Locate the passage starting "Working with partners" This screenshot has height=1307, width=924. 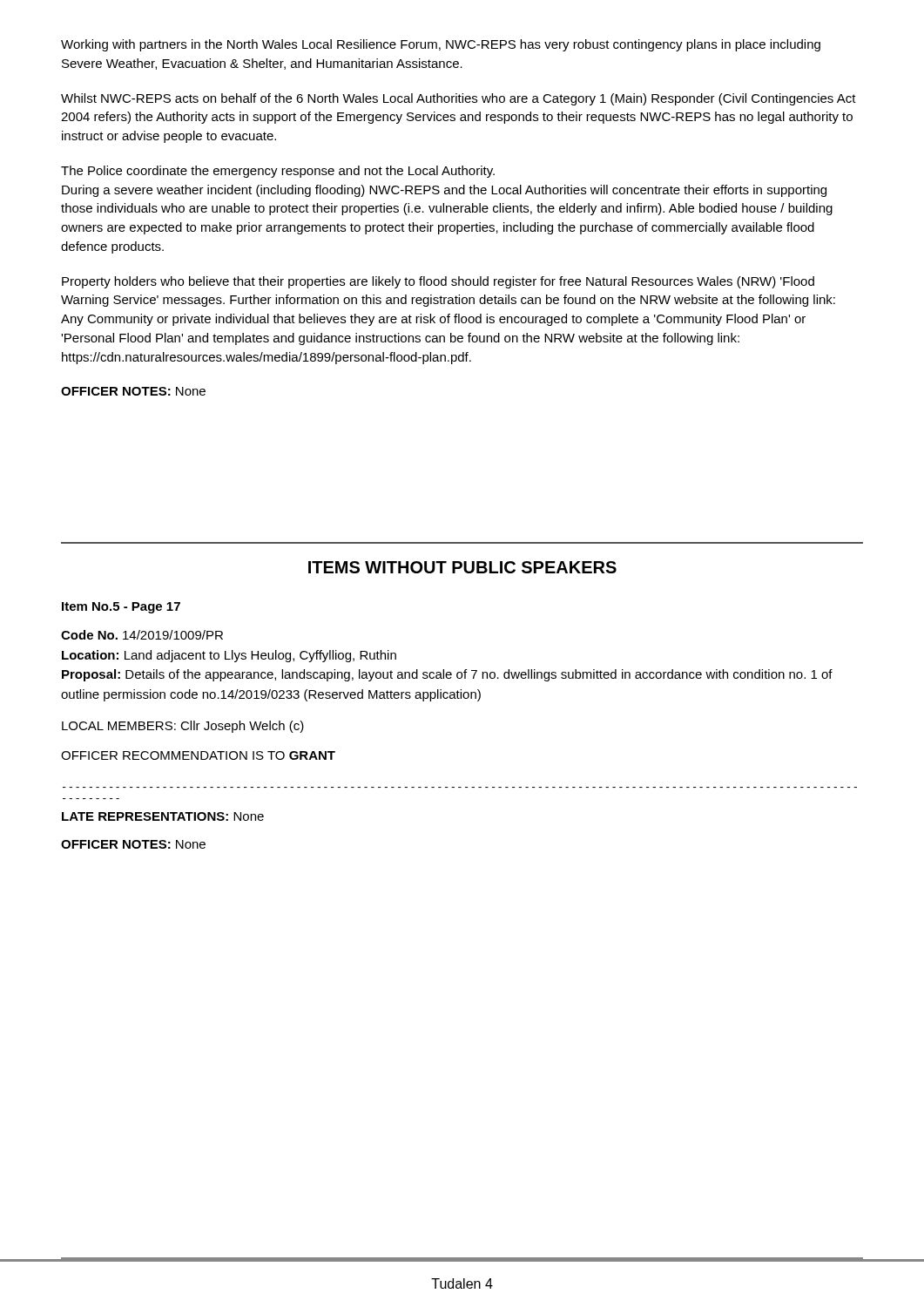pos(441,53)
